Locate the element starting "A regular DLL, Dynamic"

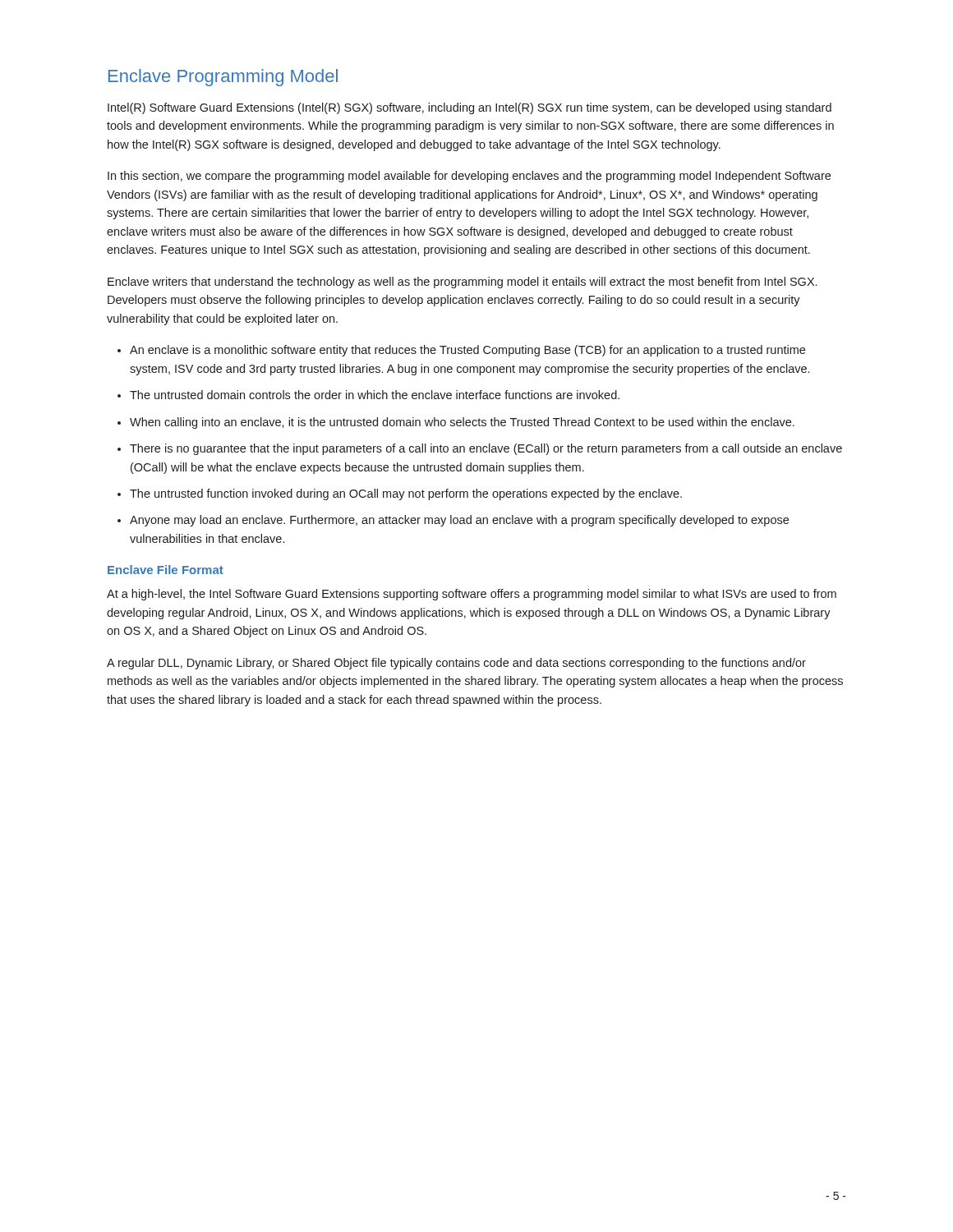coord(475,681)
